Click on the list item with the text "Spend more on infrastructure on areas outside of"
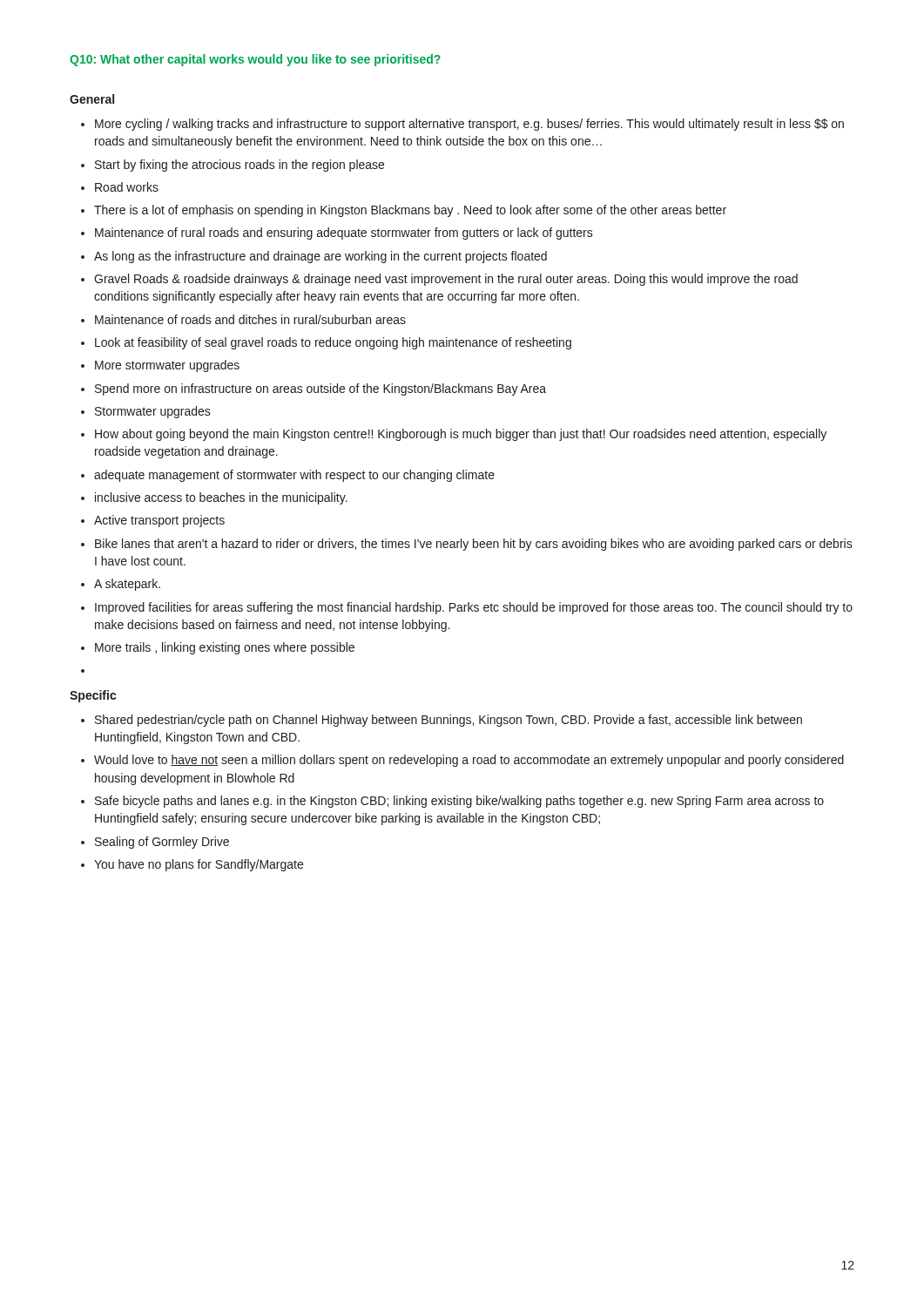Image resolution: width=924 pixels, height=1307 pixels. coord(320,388)
